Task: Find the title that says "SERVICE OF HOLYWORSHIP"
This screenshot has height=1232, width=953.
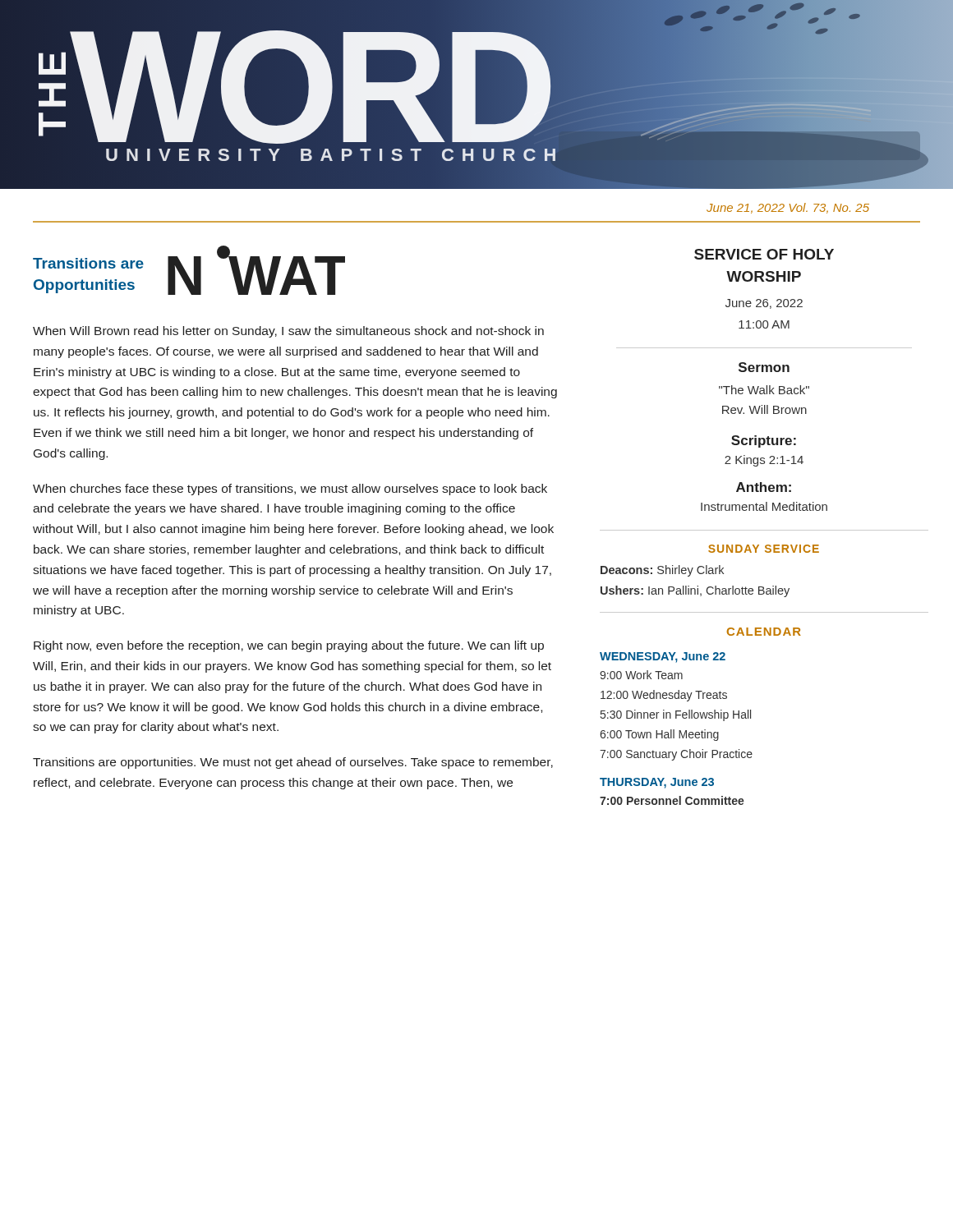Action: [764, 266]
